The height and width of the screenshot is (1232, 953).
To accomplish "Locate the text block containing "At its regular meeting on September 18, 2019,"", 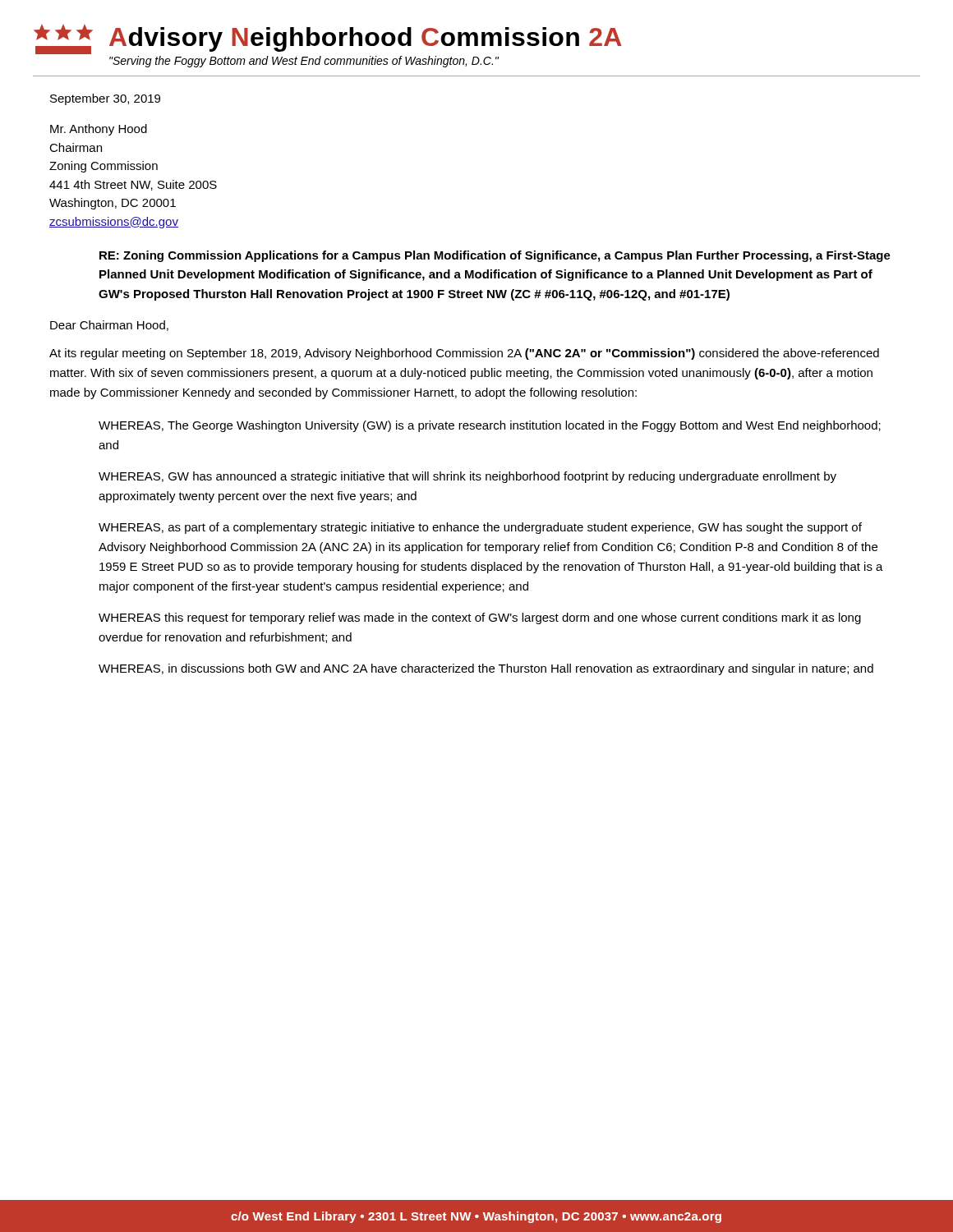I will point(464,372).
